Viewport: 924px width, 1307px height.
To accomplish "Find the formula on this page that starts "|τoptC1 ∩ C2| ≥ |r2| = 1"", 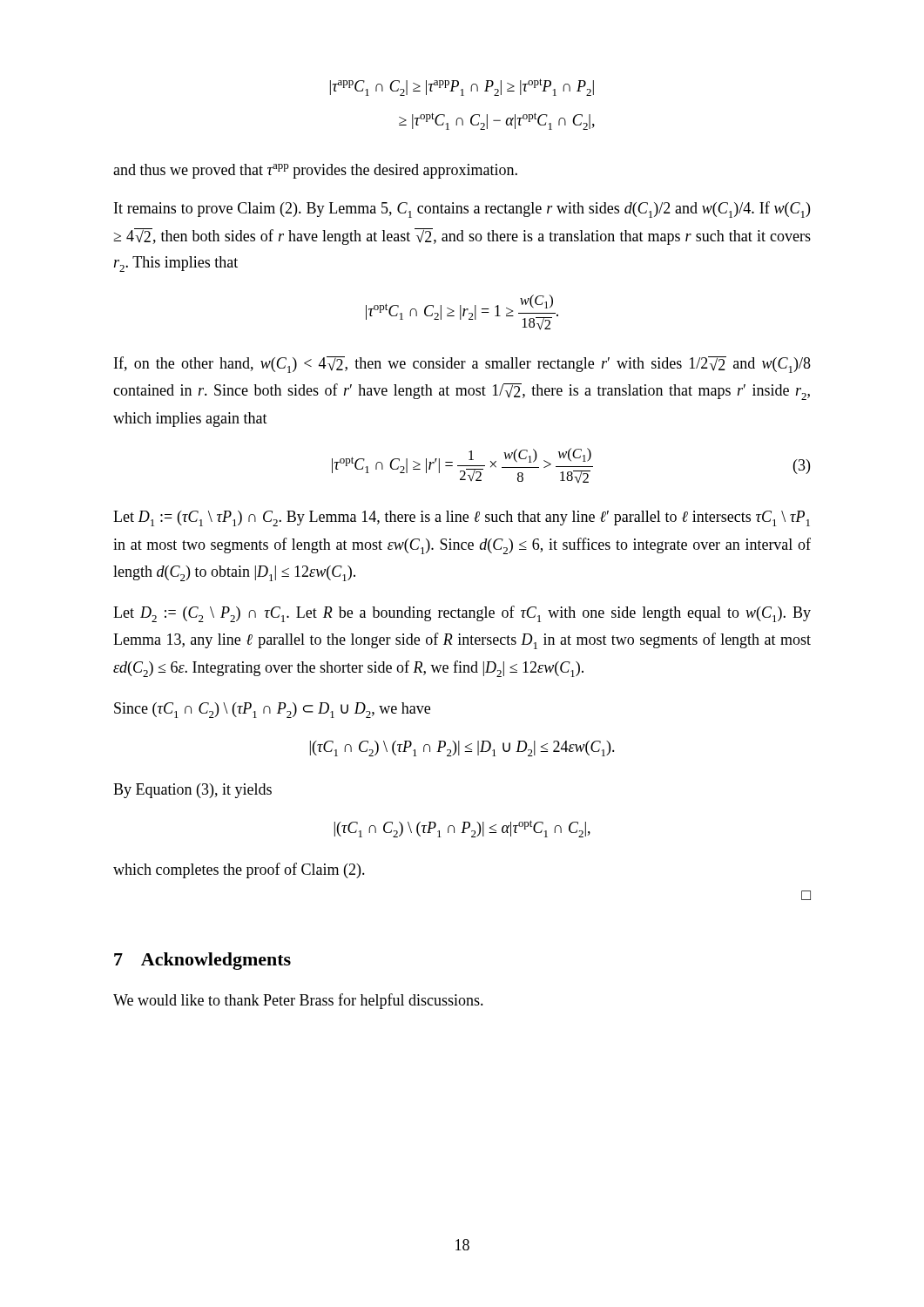I will pos(462,313).
